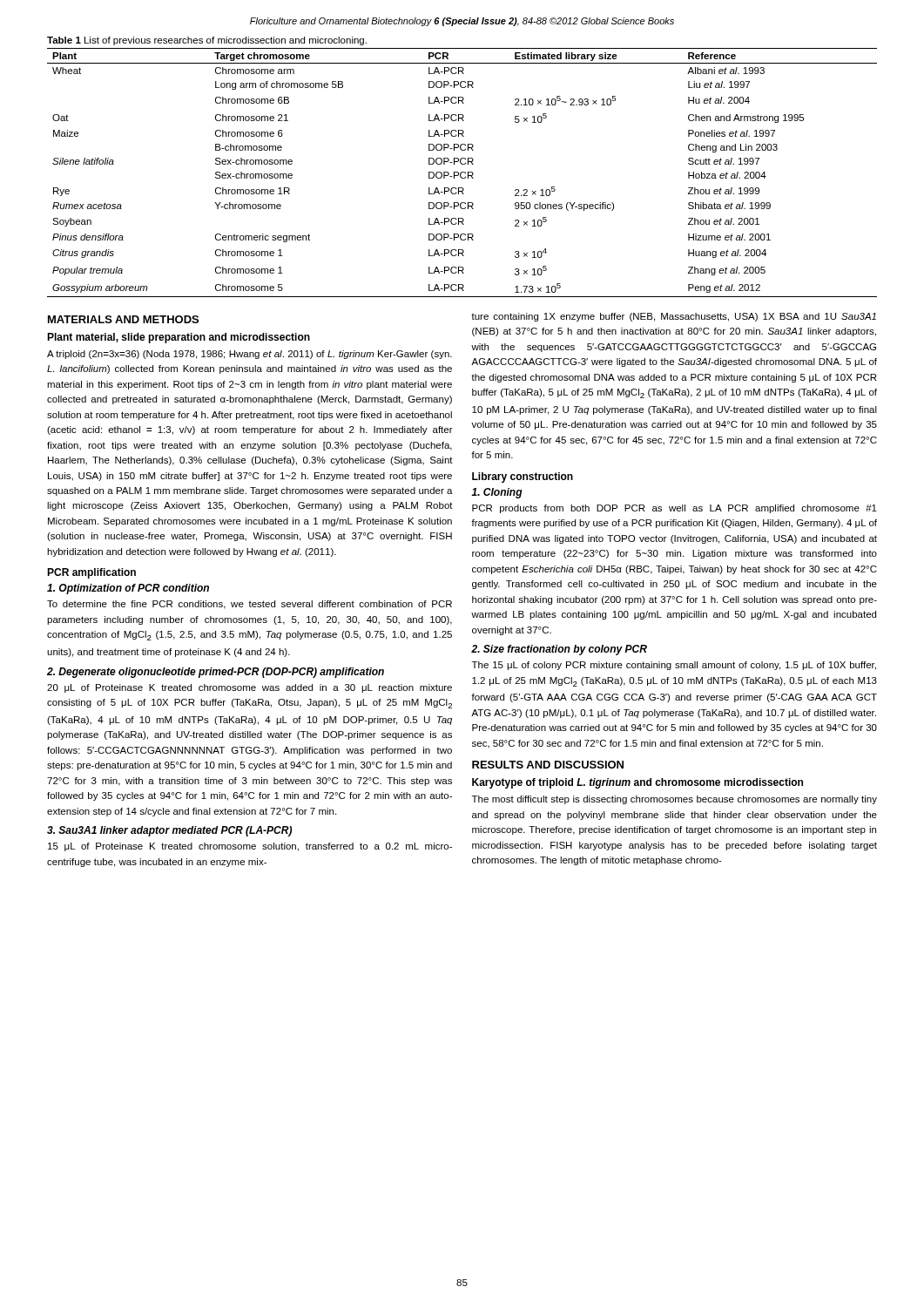Locate the section header with the text "Karyotype of triploid L. tigrinum and chromosome microdissection"
Viewport: 924px width, 1307px height.
(x=638, y=783)
